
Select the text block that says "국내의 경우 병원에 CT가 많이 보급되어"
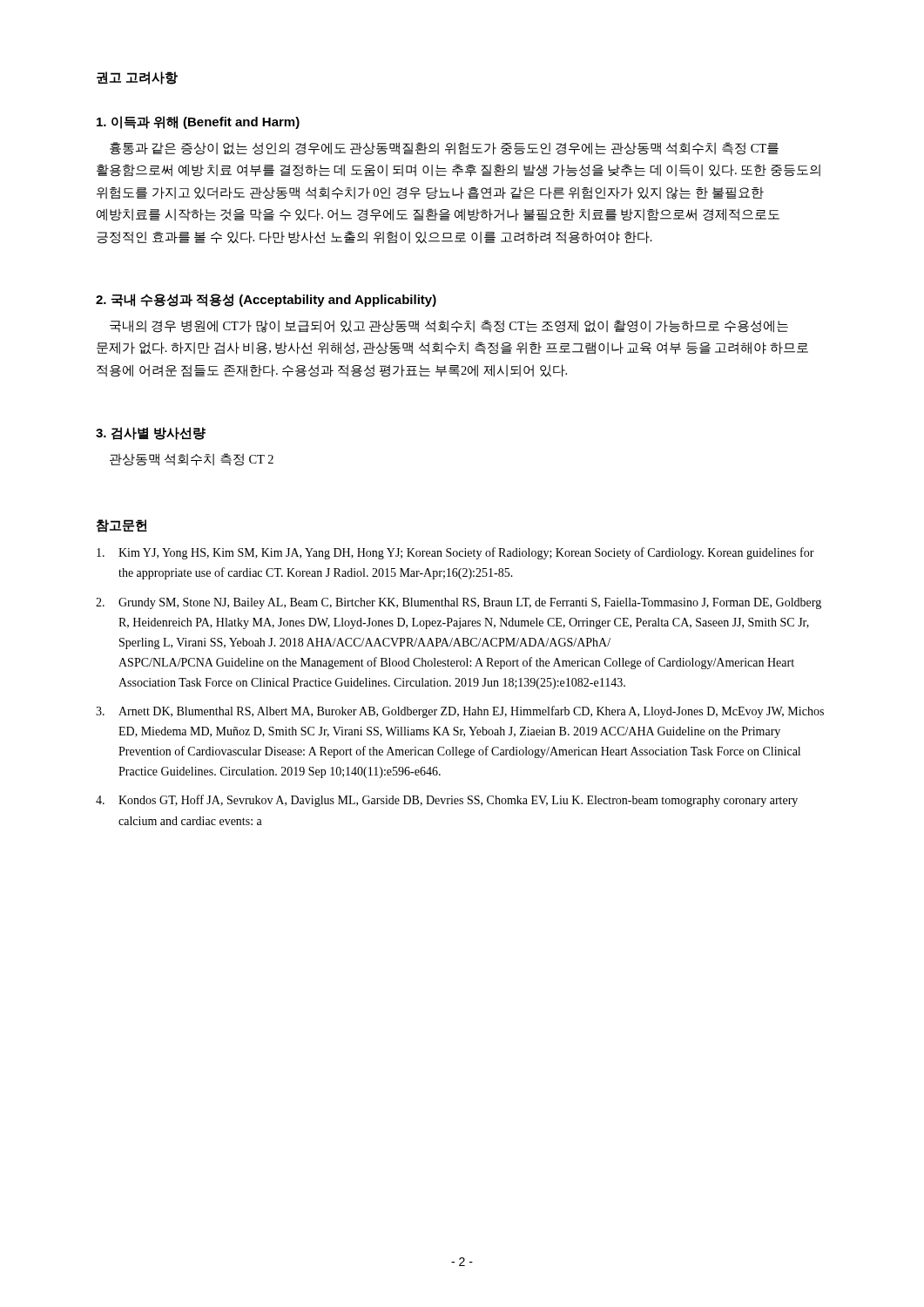click(452, 348)
